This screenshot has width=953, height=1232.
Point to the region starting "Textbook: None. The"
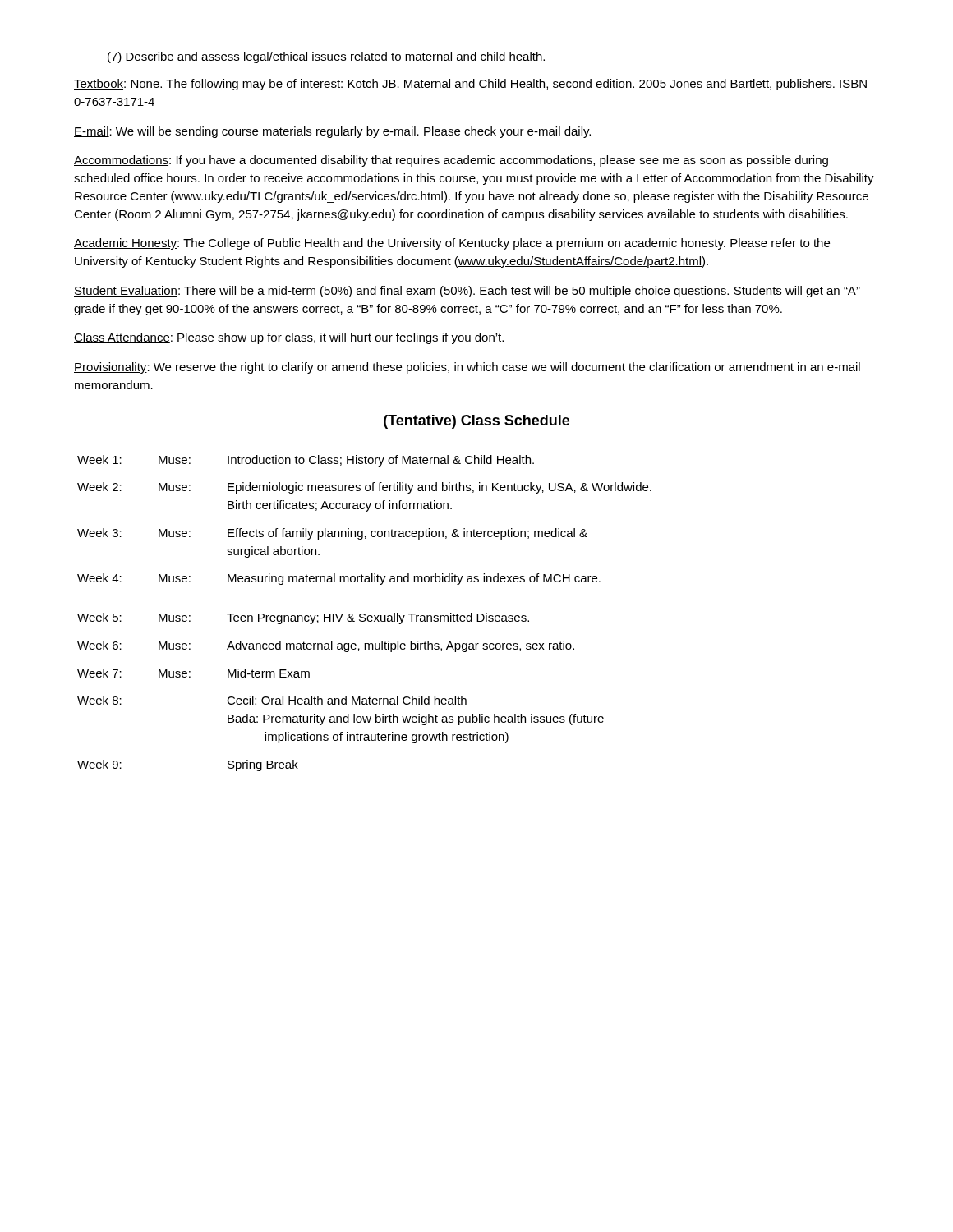point(471,92)
